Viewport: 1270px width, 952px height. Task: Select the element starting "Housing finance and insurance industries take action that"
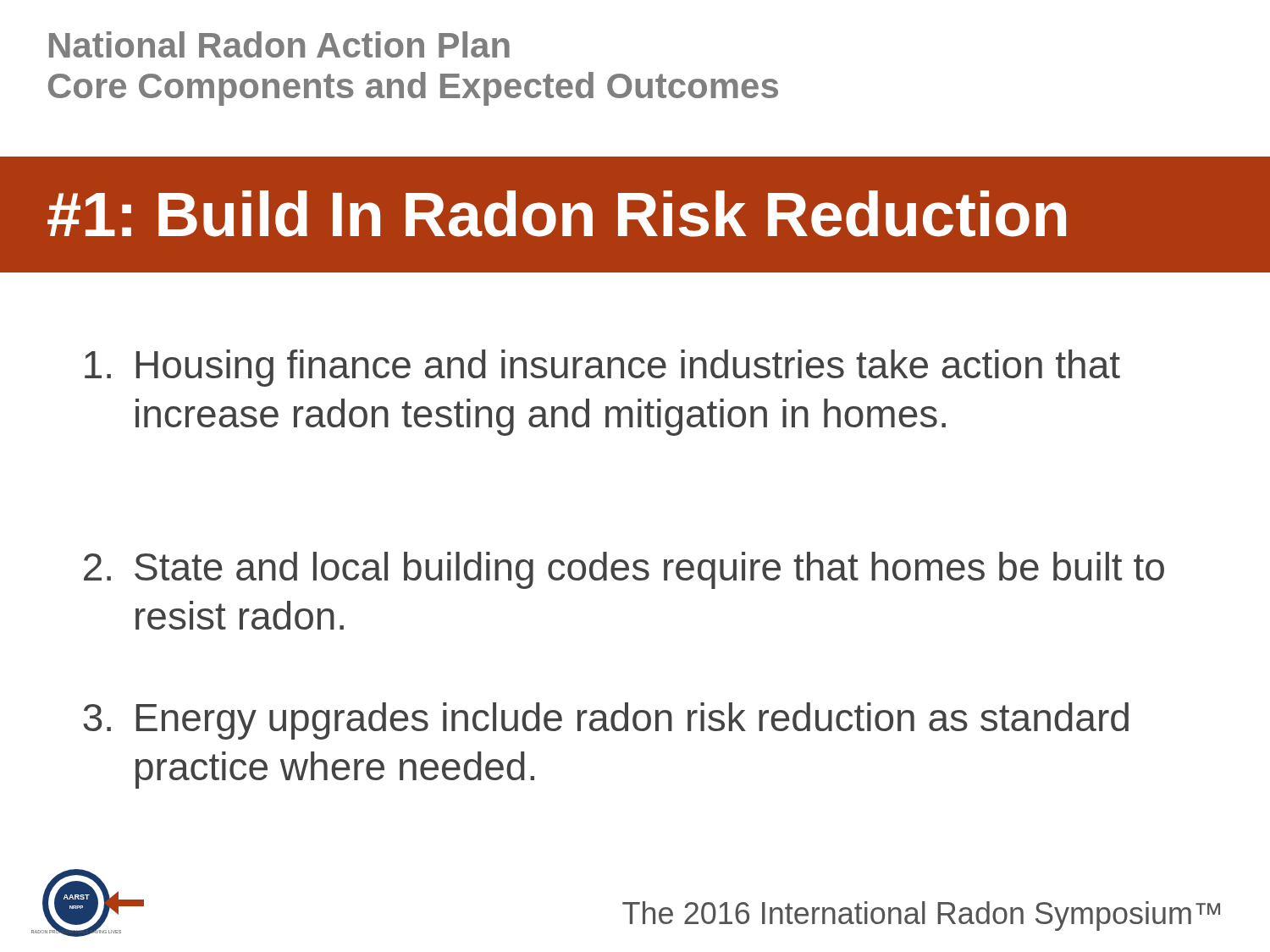click(x=635, y=390)
